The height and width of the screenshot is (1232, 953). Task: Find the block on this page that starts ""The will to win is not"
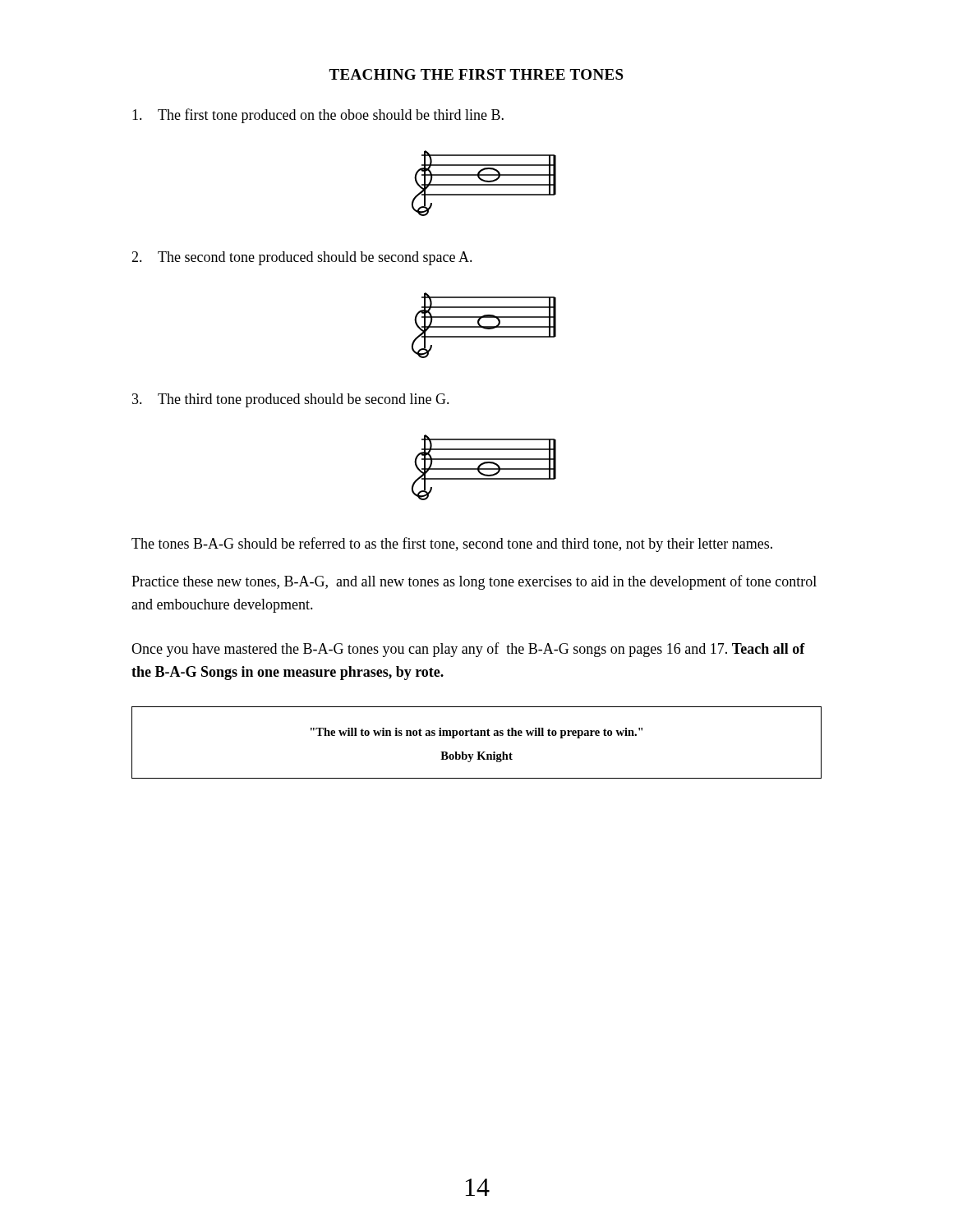click(x=476, y=744)
